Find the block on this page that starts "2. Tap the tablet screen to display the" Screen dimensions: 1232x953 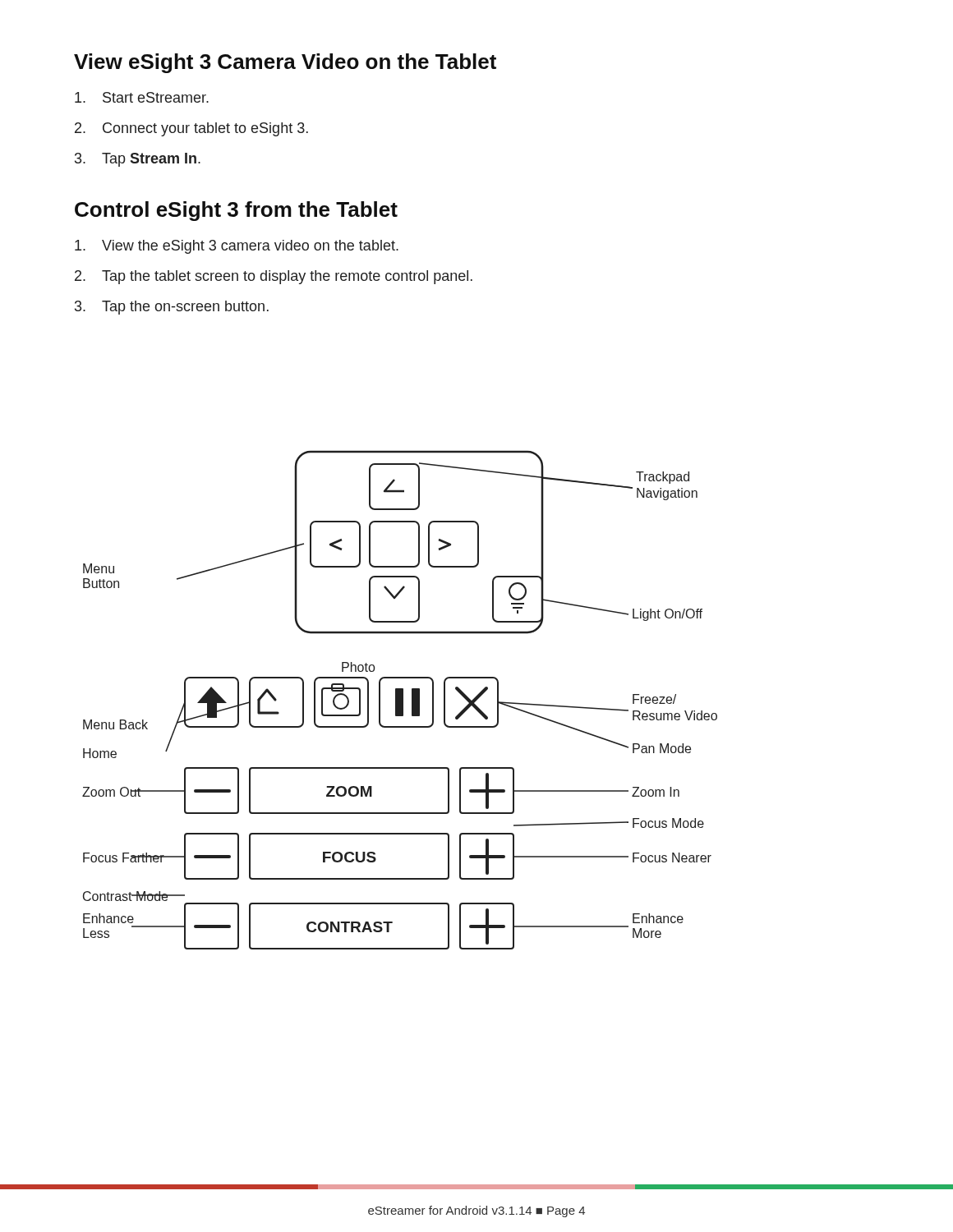[x=476, y=276]
